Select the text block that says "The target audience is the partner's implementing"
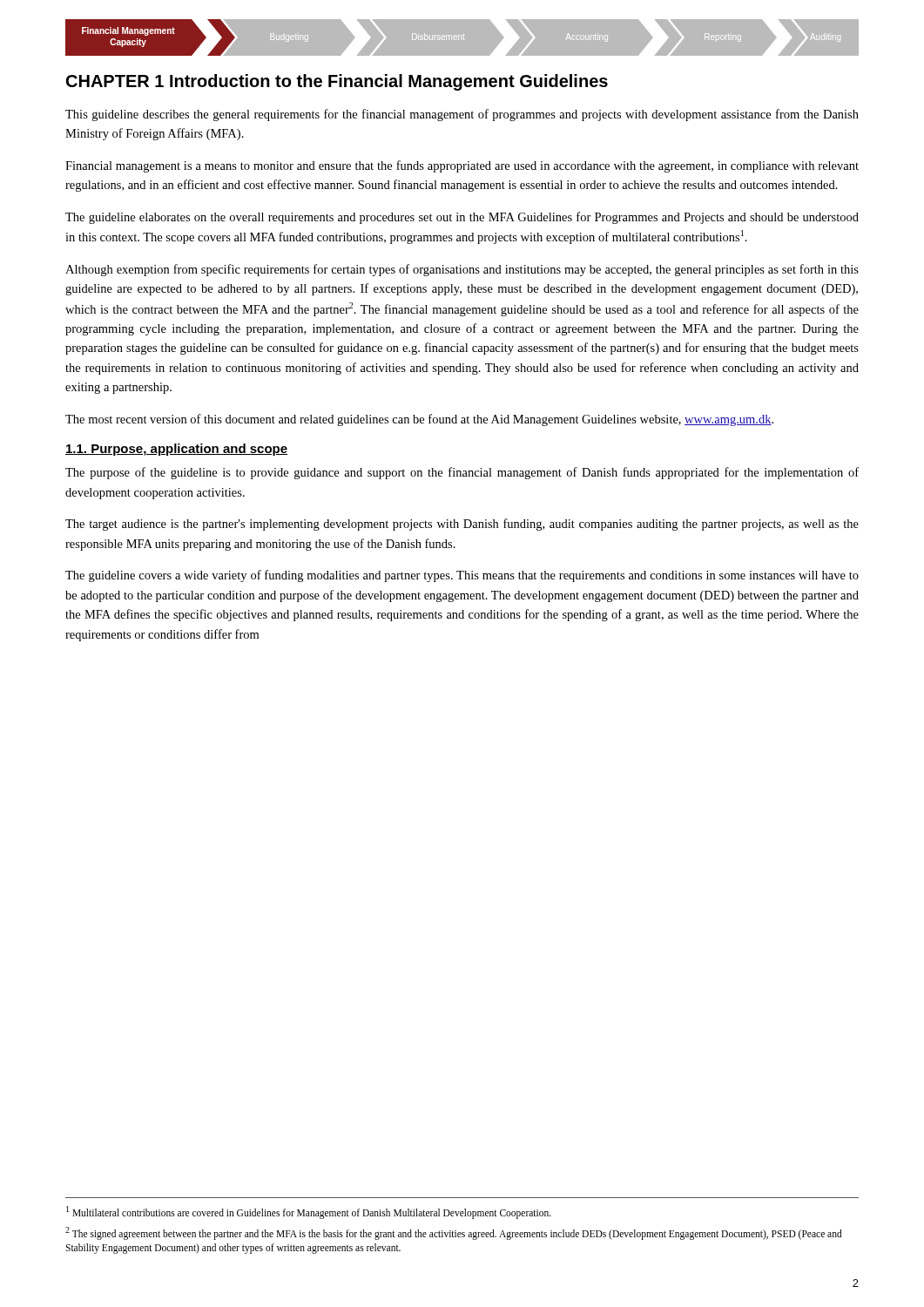Viewport: 924px width, 1307px height. click(462, 534)
